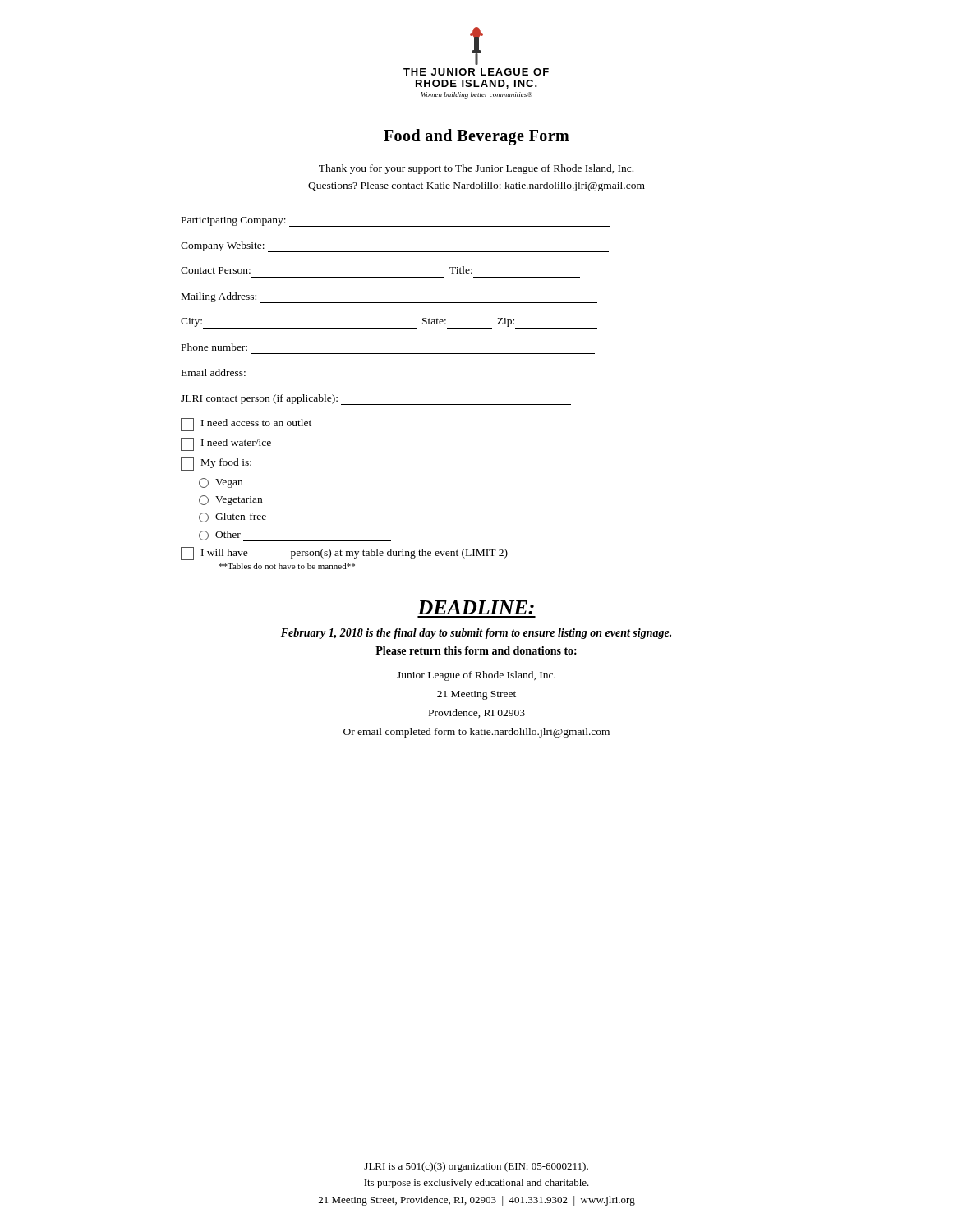Point to "Email address:"

389,372
